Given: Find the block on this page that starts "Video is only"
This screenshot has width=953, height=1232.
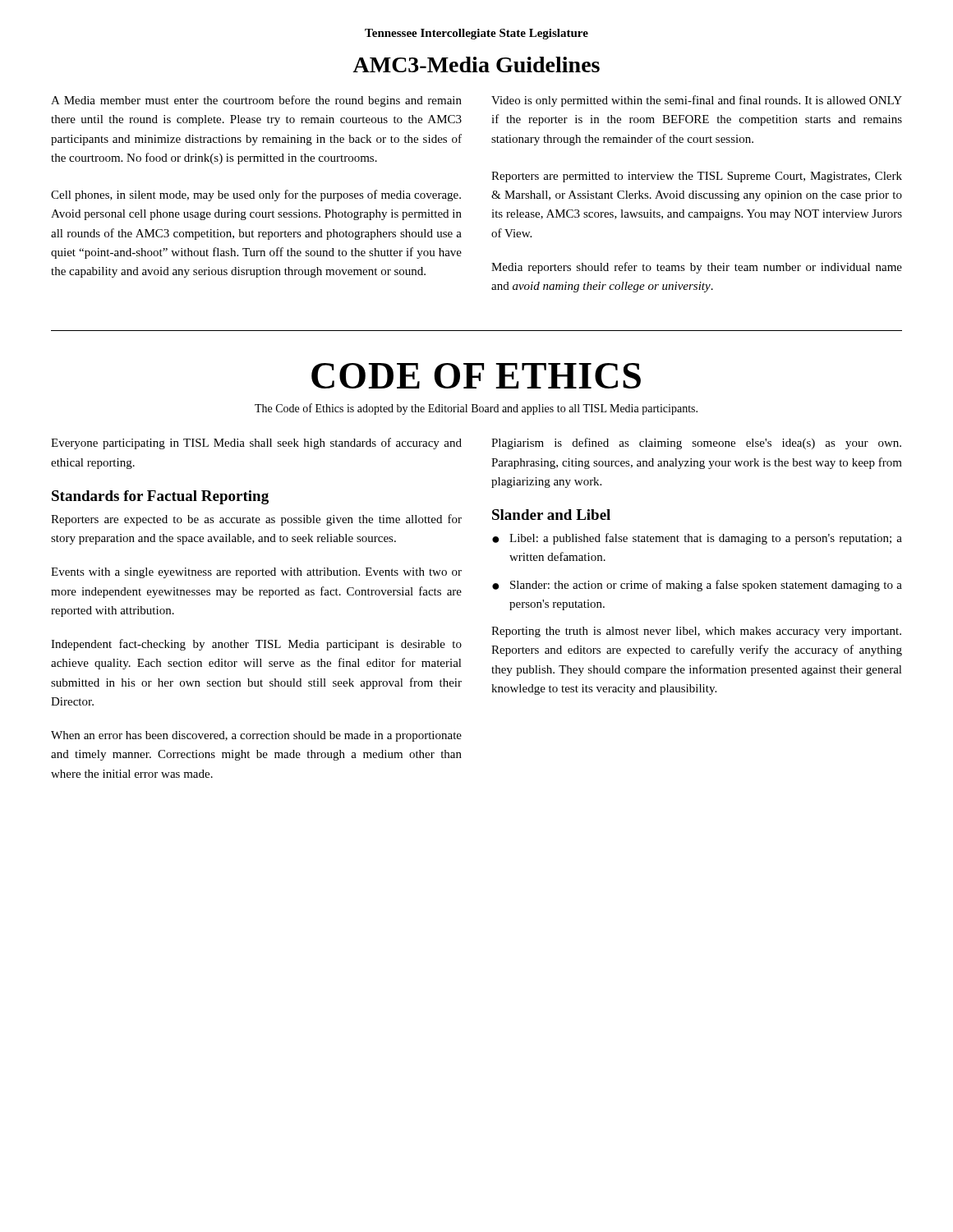Looking at the screenshot, I should pos(697,119).
